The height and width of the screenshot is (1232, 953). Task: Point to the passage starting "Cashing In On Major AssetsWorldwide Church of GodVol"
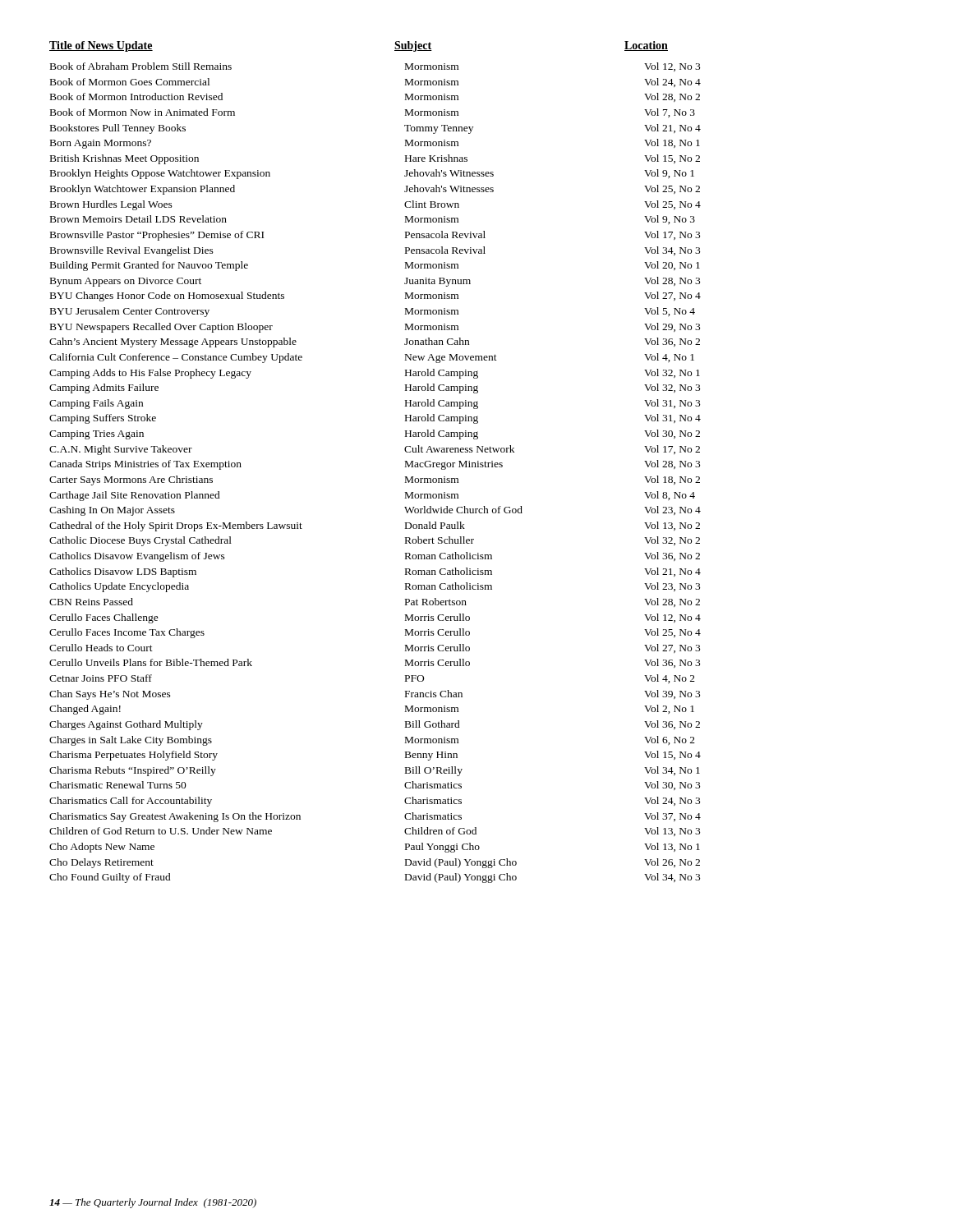(x=421, y=510)
